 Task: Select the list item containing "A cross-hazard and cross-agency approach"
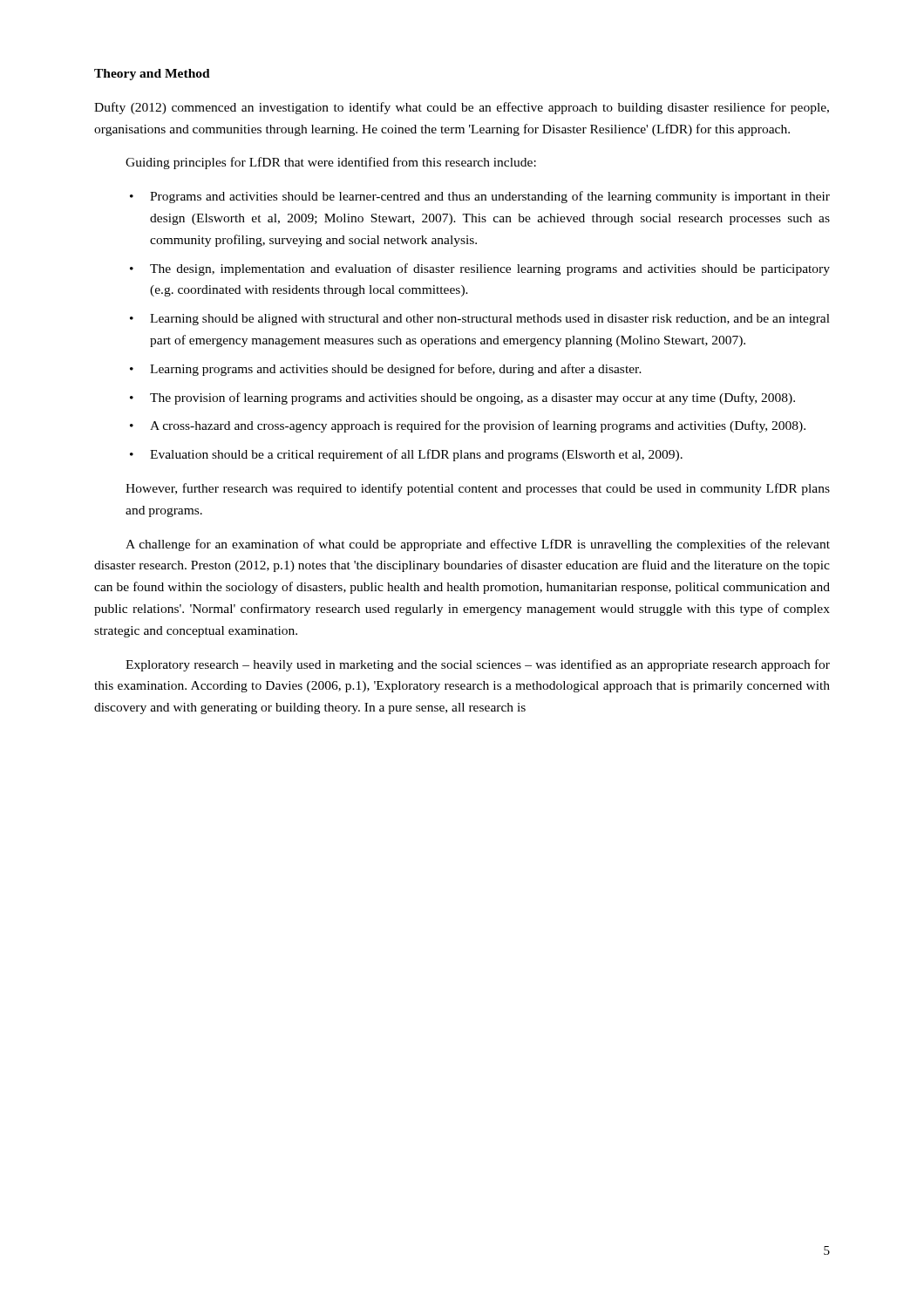(478, 425)
